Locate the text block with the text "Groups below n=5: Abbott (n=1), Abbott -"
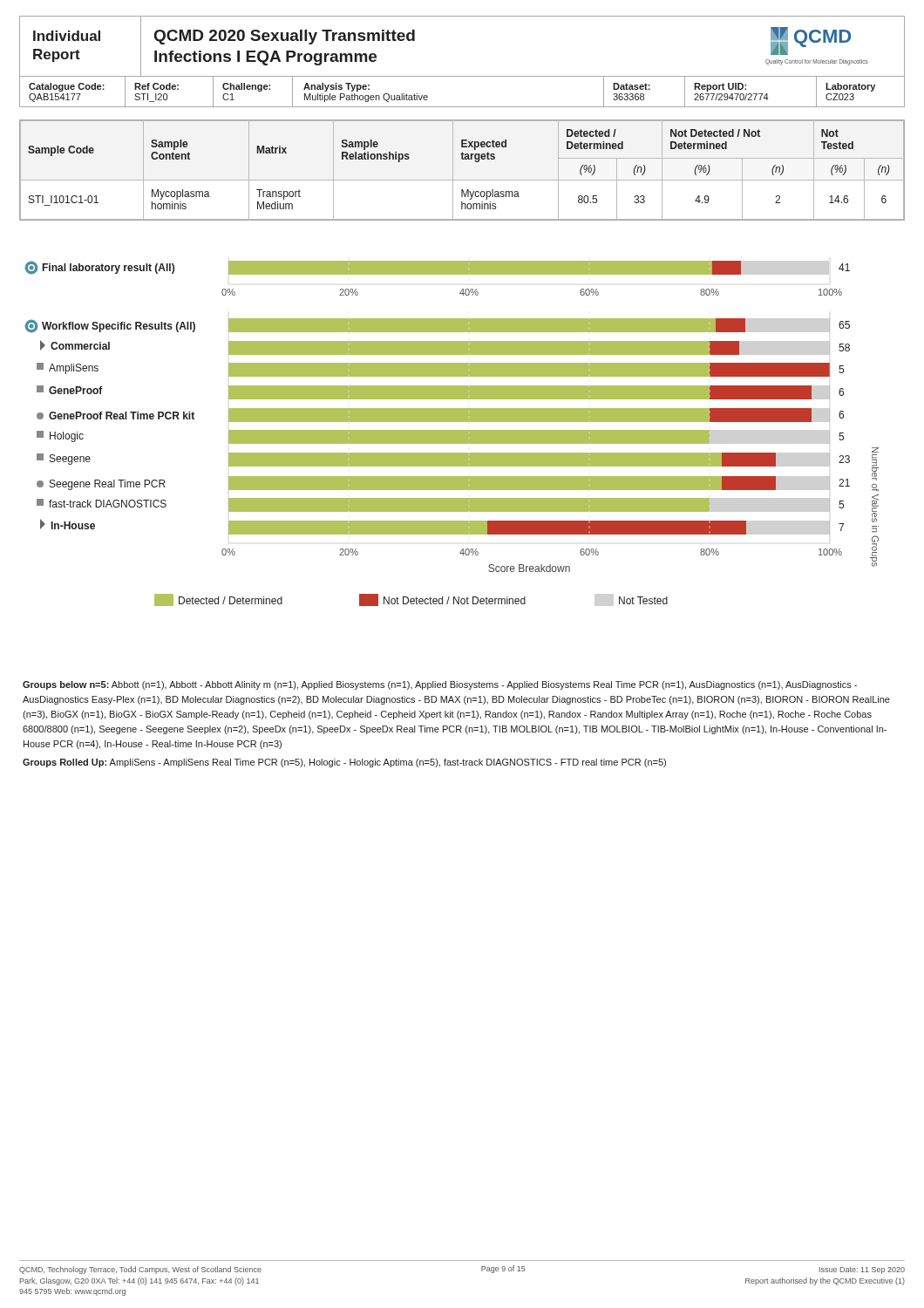 pyautogui.click(x=456, y=714)
